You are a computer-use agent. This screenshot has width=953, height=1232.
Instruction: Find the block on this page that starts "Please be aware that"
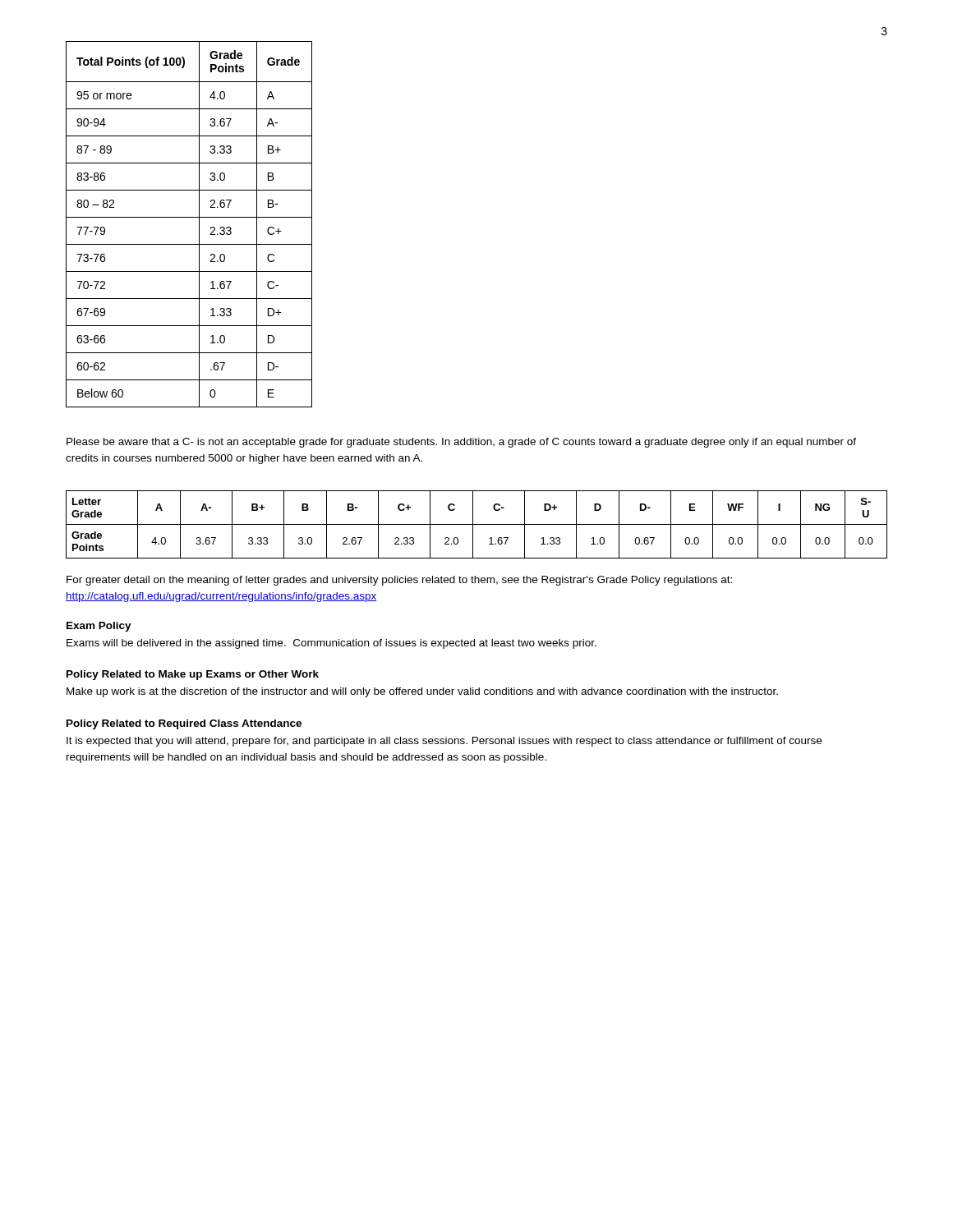coord(461,450)
